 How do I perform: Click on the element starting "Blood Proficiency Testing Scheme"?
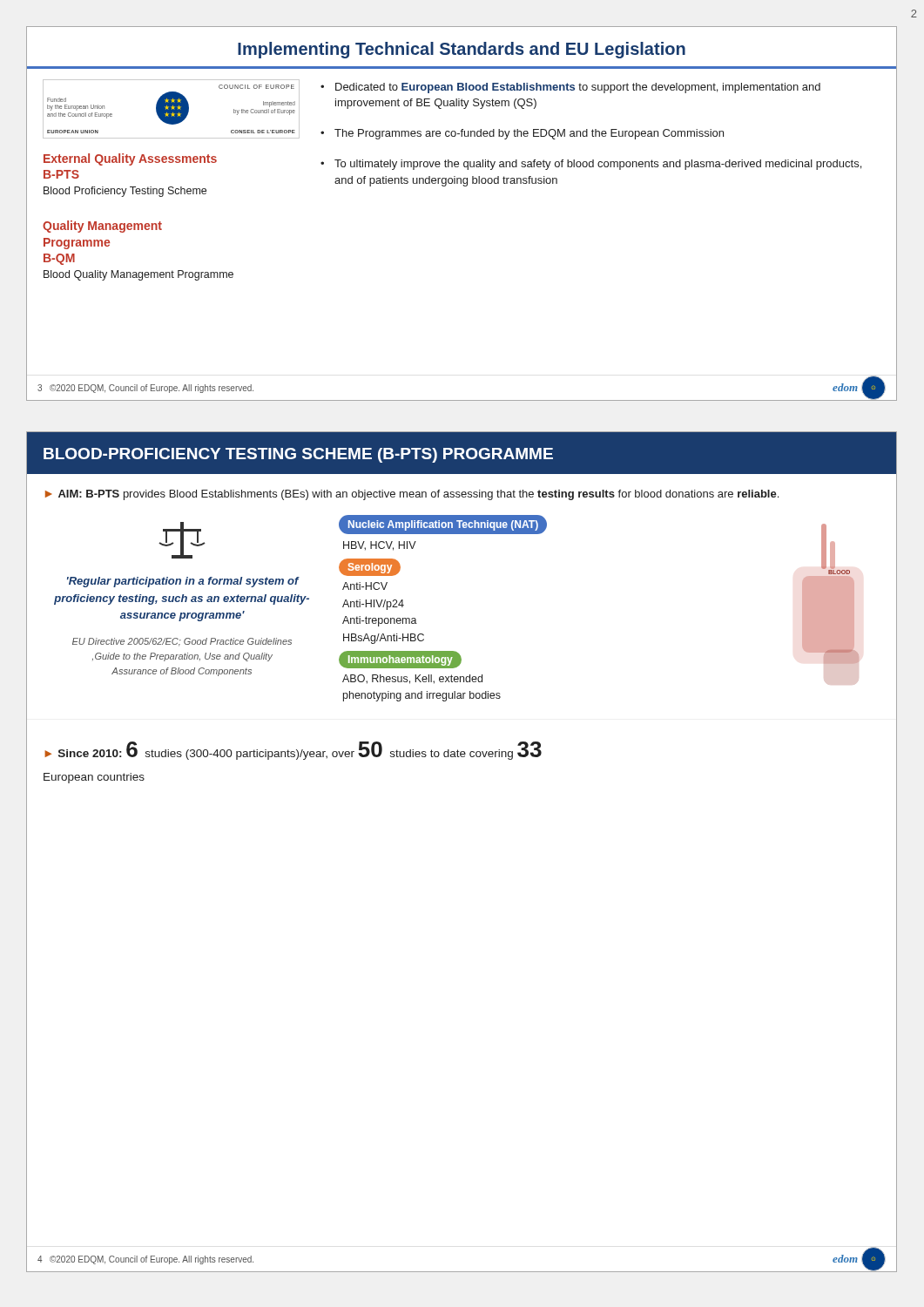pos(125,191)
